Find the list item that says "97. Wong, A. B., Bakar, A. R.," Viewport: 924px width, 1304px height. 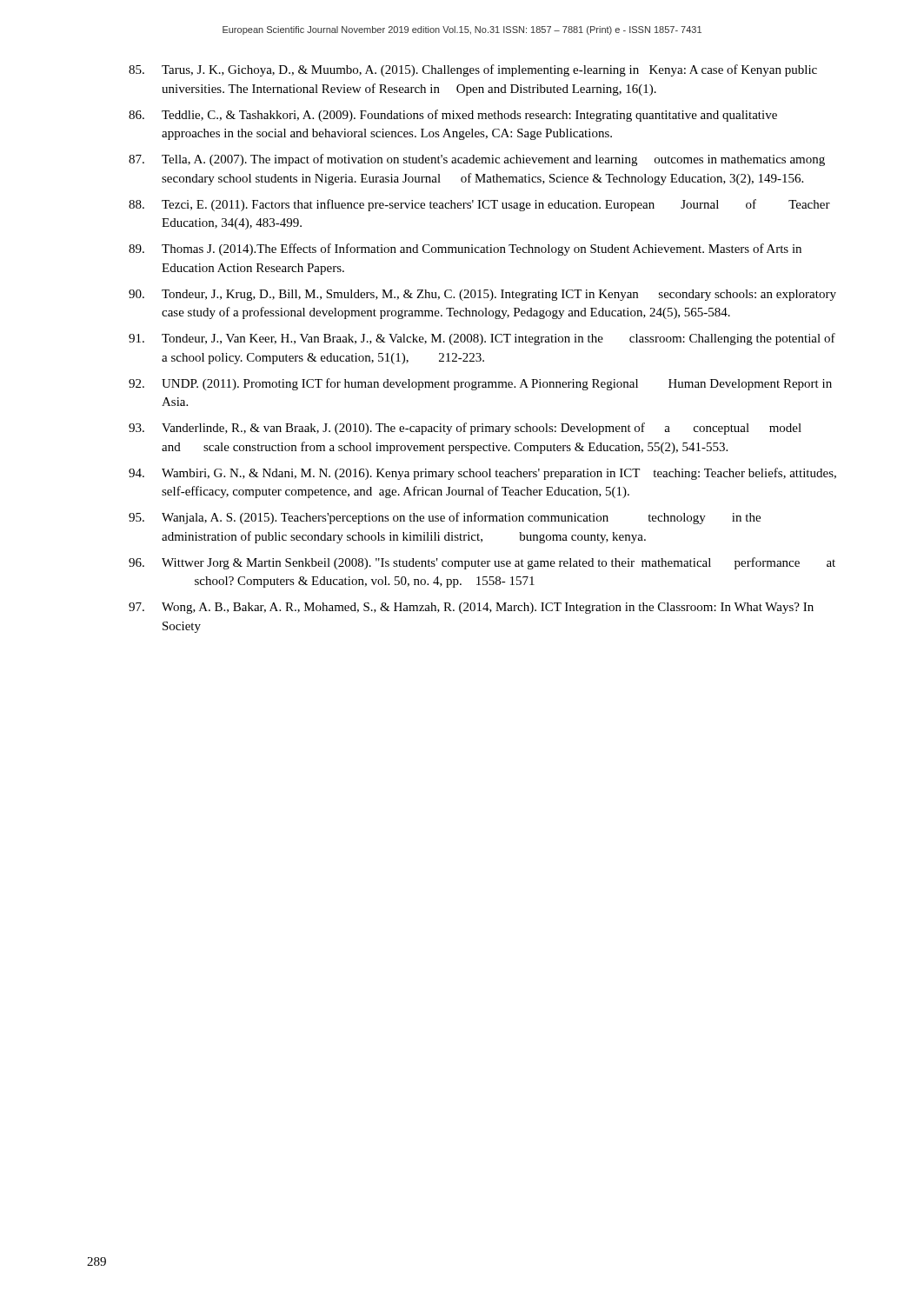coord(483,617)
